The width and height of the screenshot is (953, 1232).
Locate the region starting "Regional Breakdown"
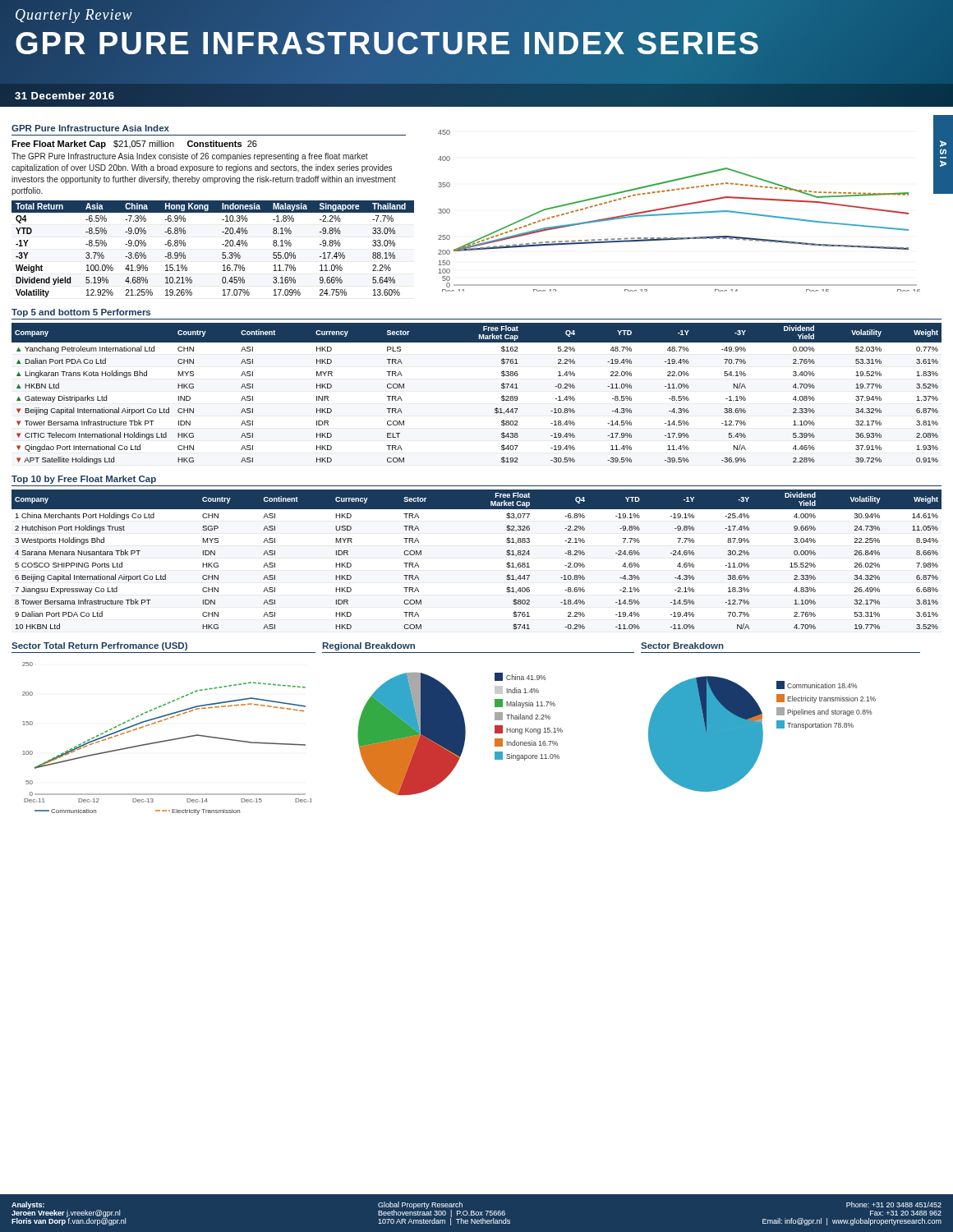[x=369, y=646]
